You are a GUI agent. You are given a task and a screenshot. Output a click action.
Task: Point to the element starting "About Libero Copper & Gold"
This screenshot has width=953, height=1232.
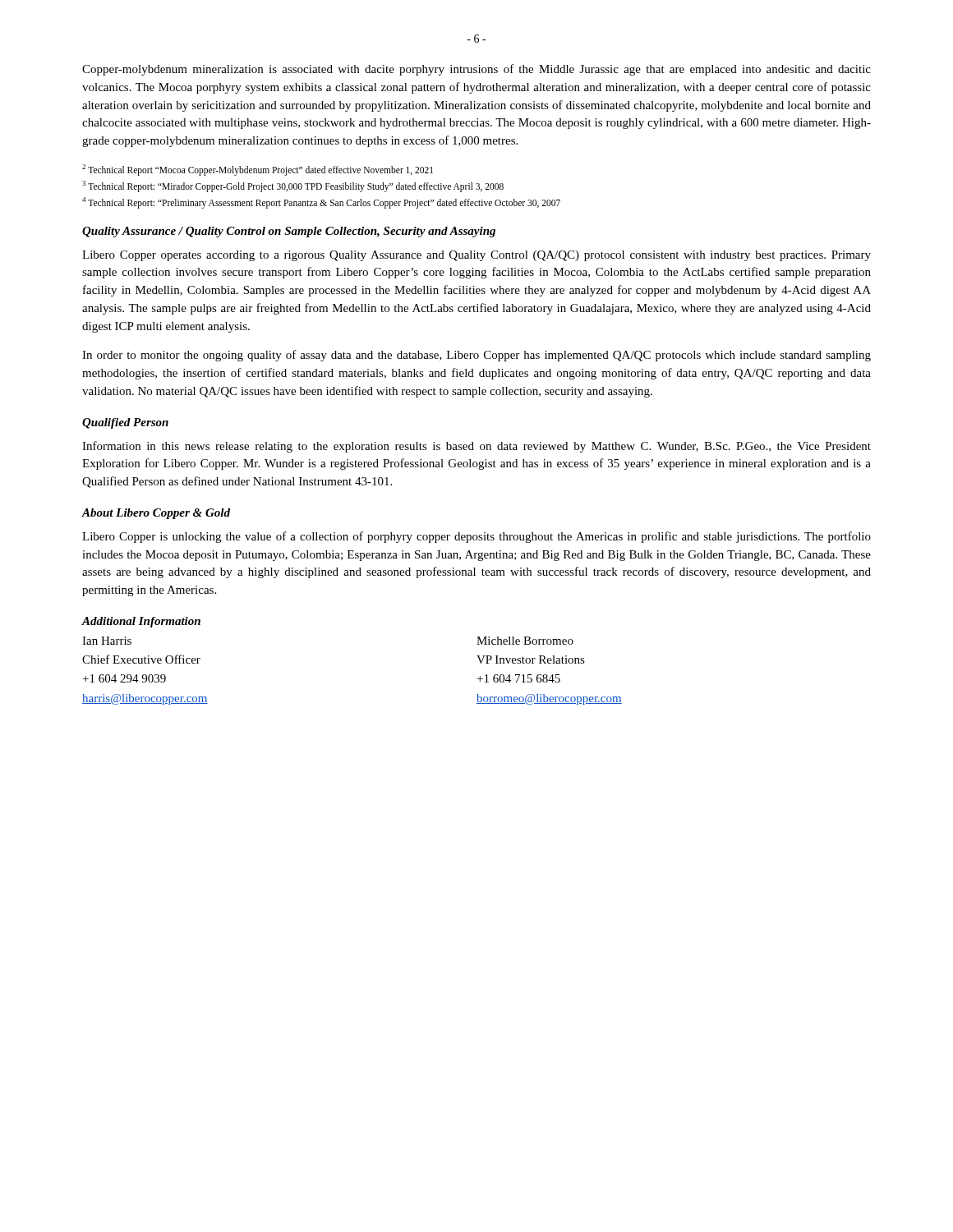click(156, 512)
